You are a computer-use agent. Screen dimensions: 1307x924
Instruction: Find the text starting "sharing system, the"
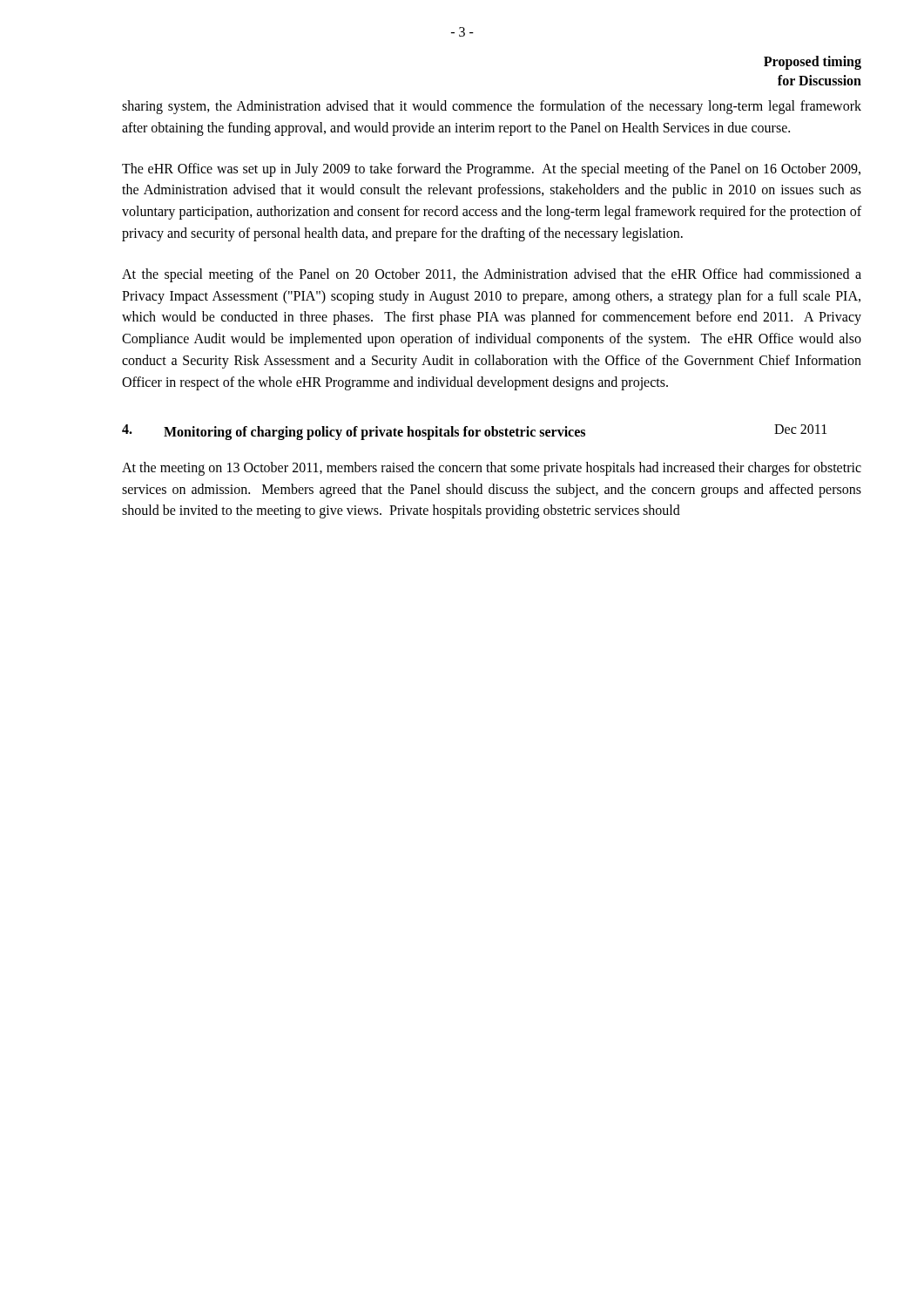click(x=492, y=117)
